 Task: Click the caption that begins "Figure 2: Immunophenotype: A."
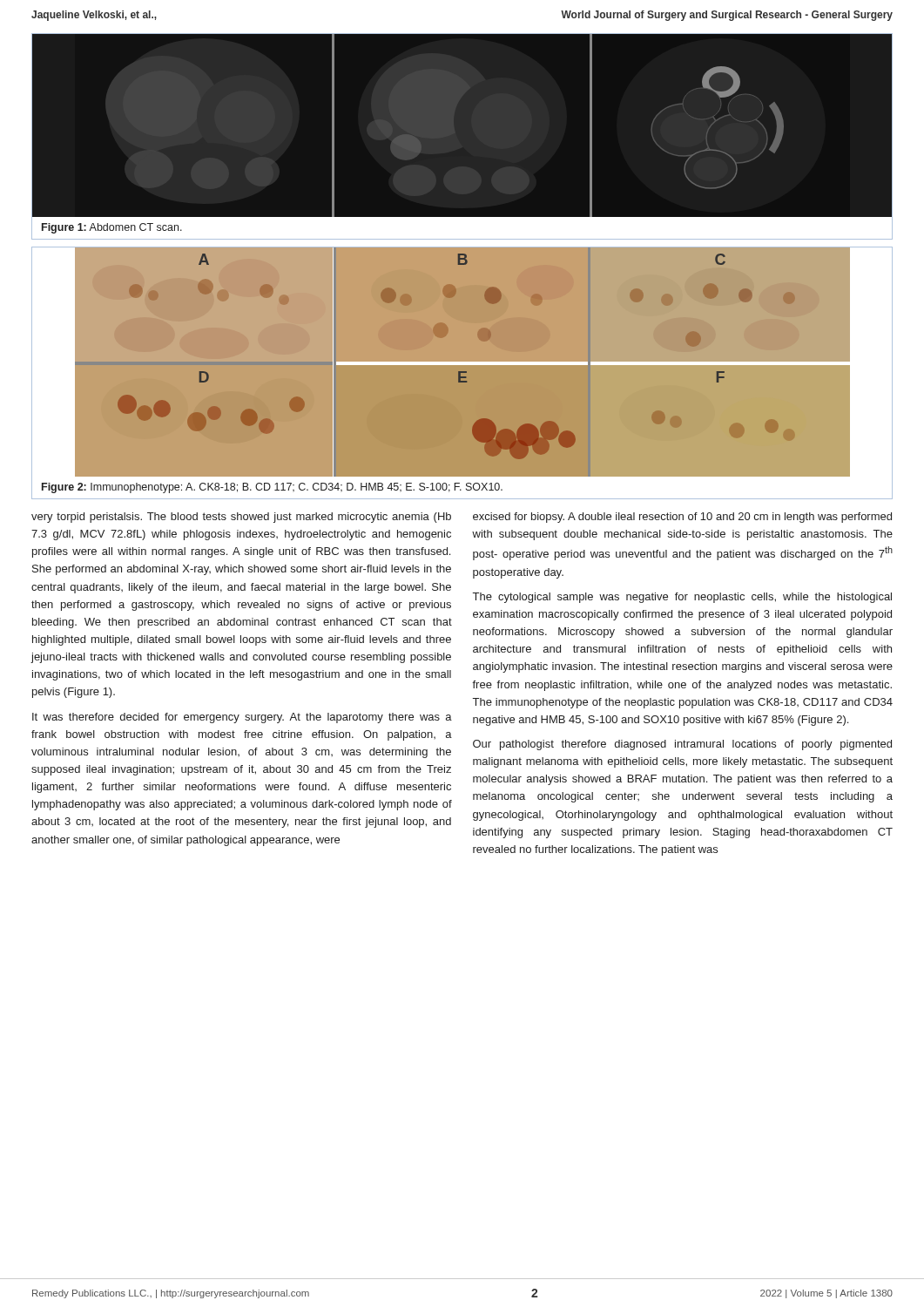coord(272,487)
